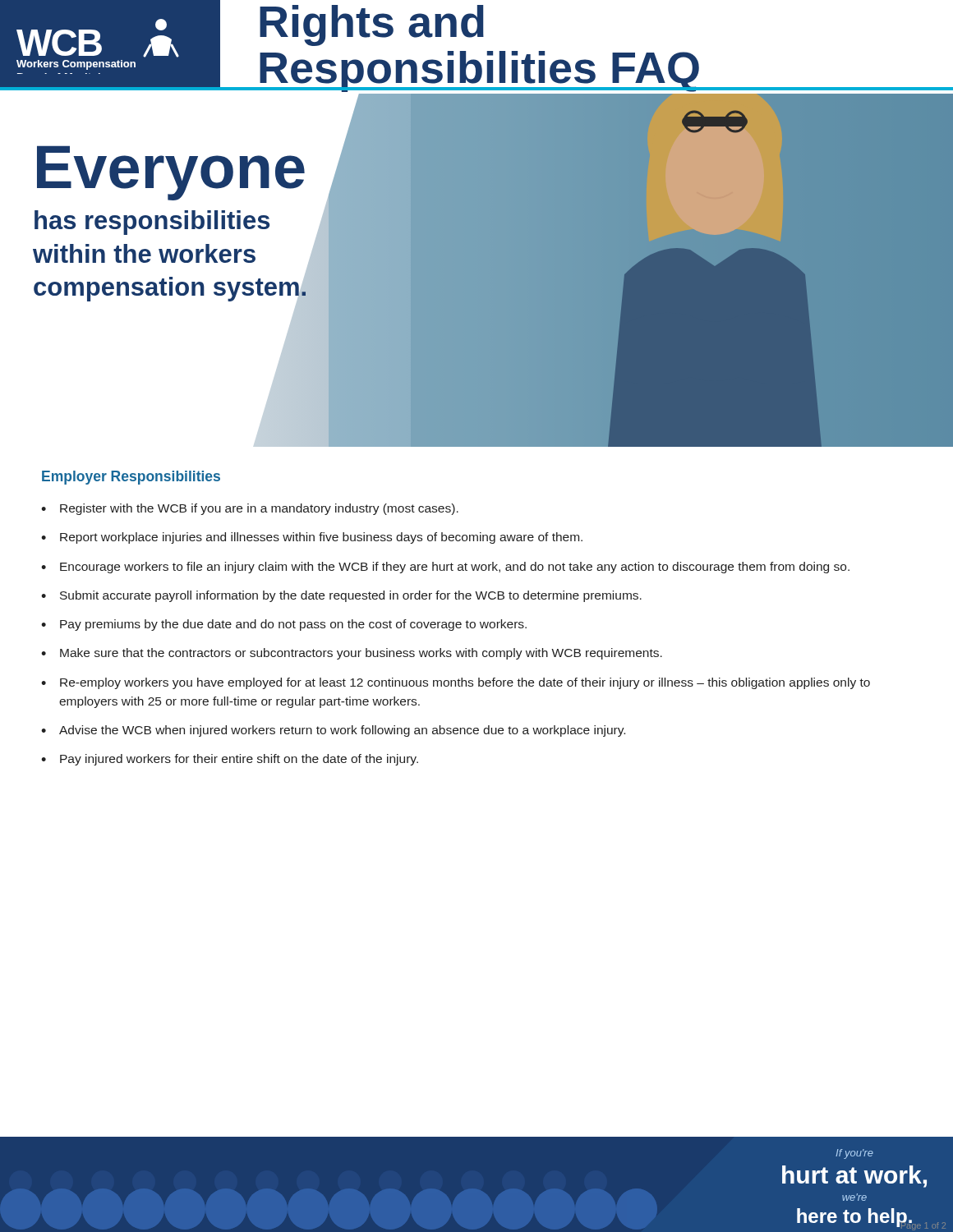Locate the photo
953x1232 pixels.
click(x=476, y=270)
